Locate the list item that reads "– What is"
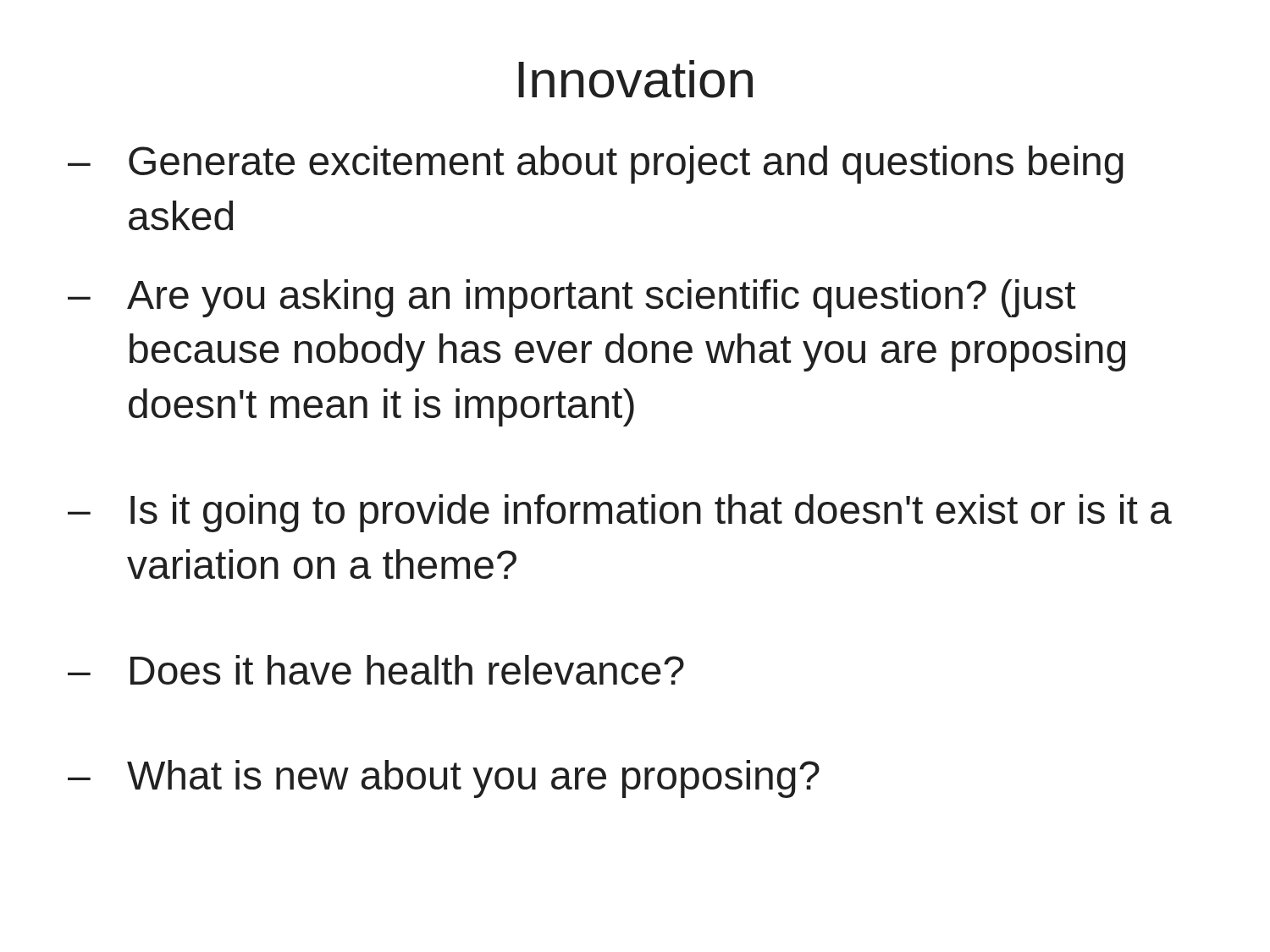The image size is (1270, 952). tap(635, 777)
